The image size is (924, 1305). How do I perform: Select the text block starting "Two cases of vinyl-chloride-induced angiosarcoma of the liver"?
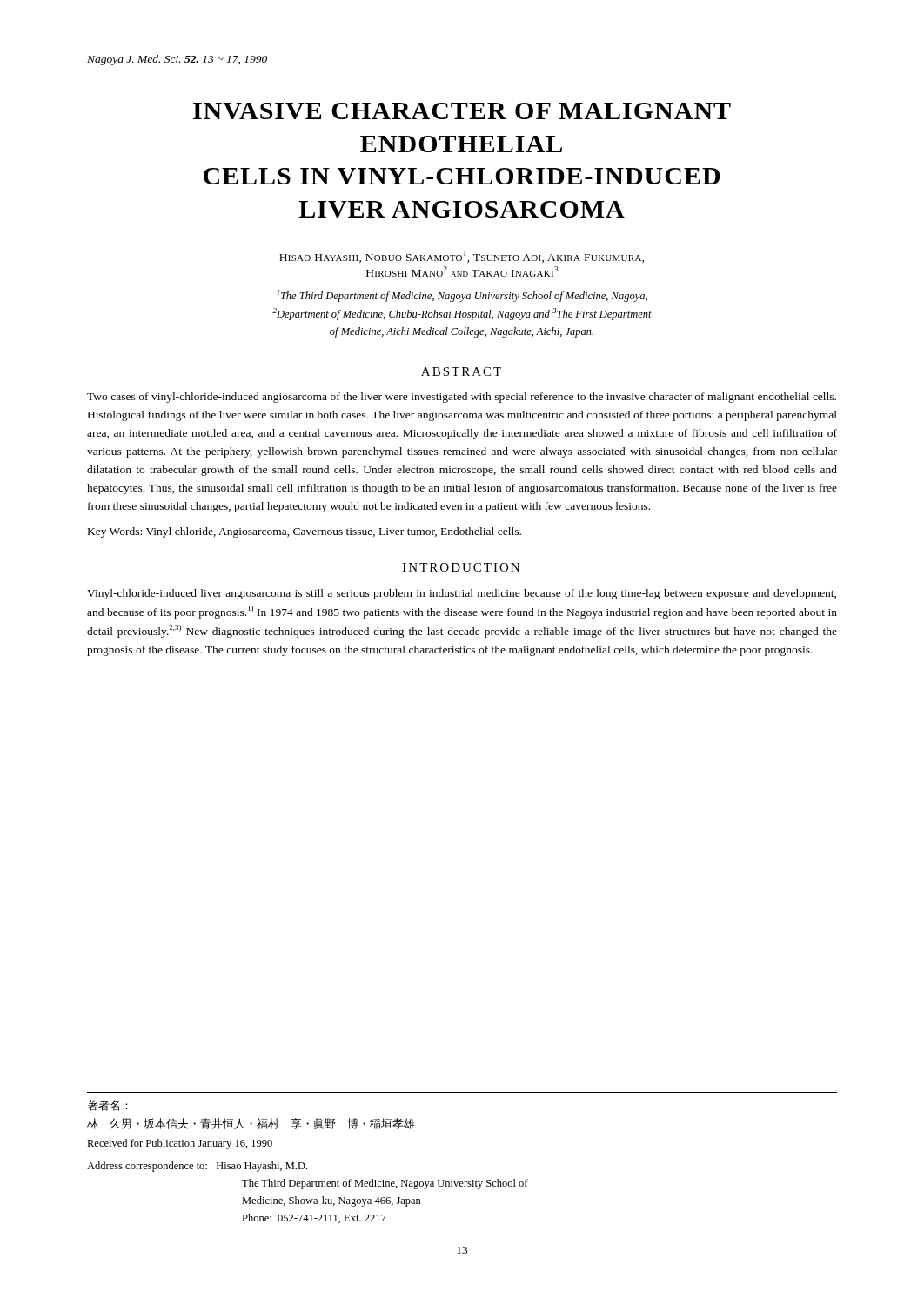click(462, 451)
